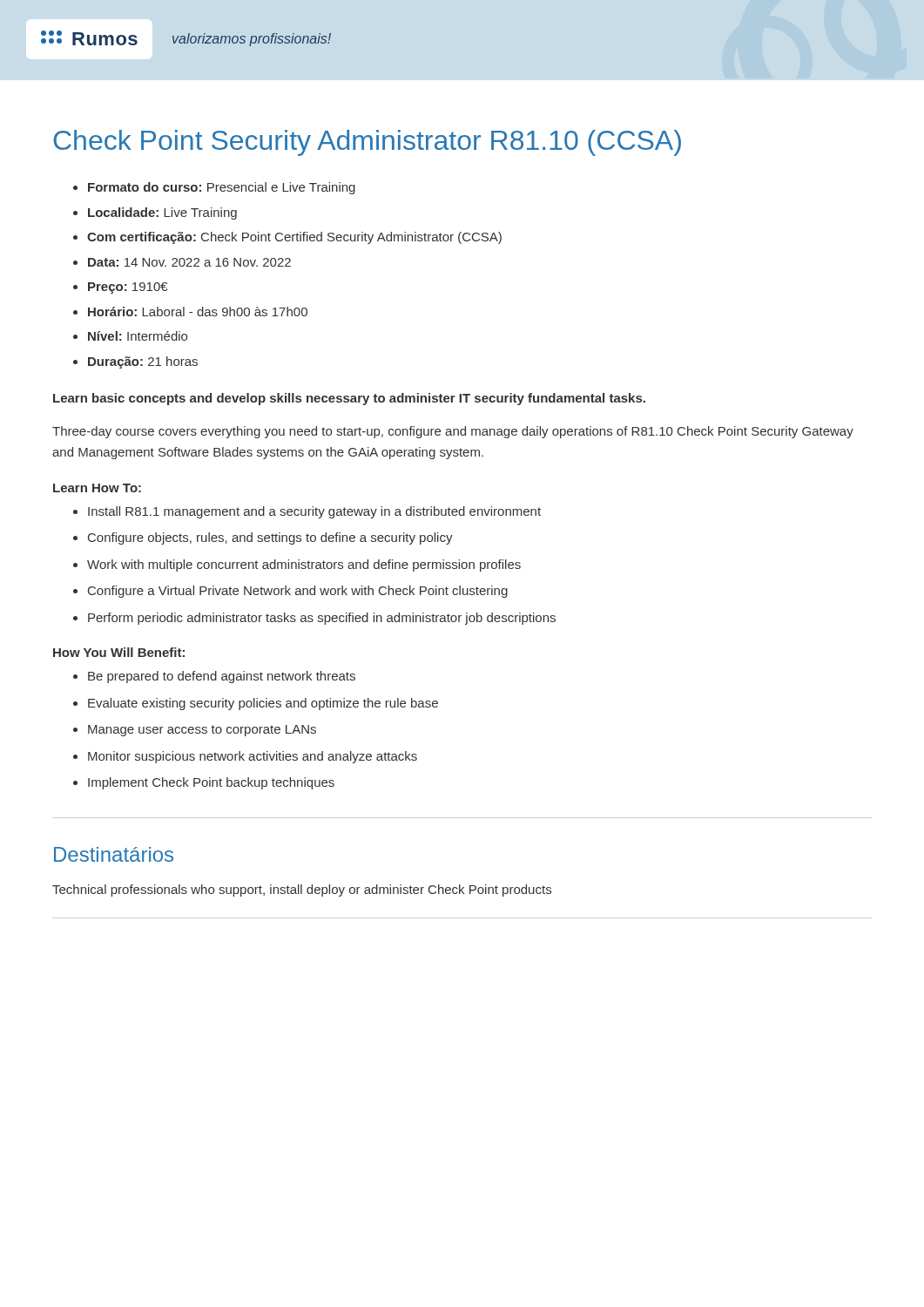Point to the region starting "Com certificação: Check Point"
The height and width of the screenshot is (1307, 924).
295,237
